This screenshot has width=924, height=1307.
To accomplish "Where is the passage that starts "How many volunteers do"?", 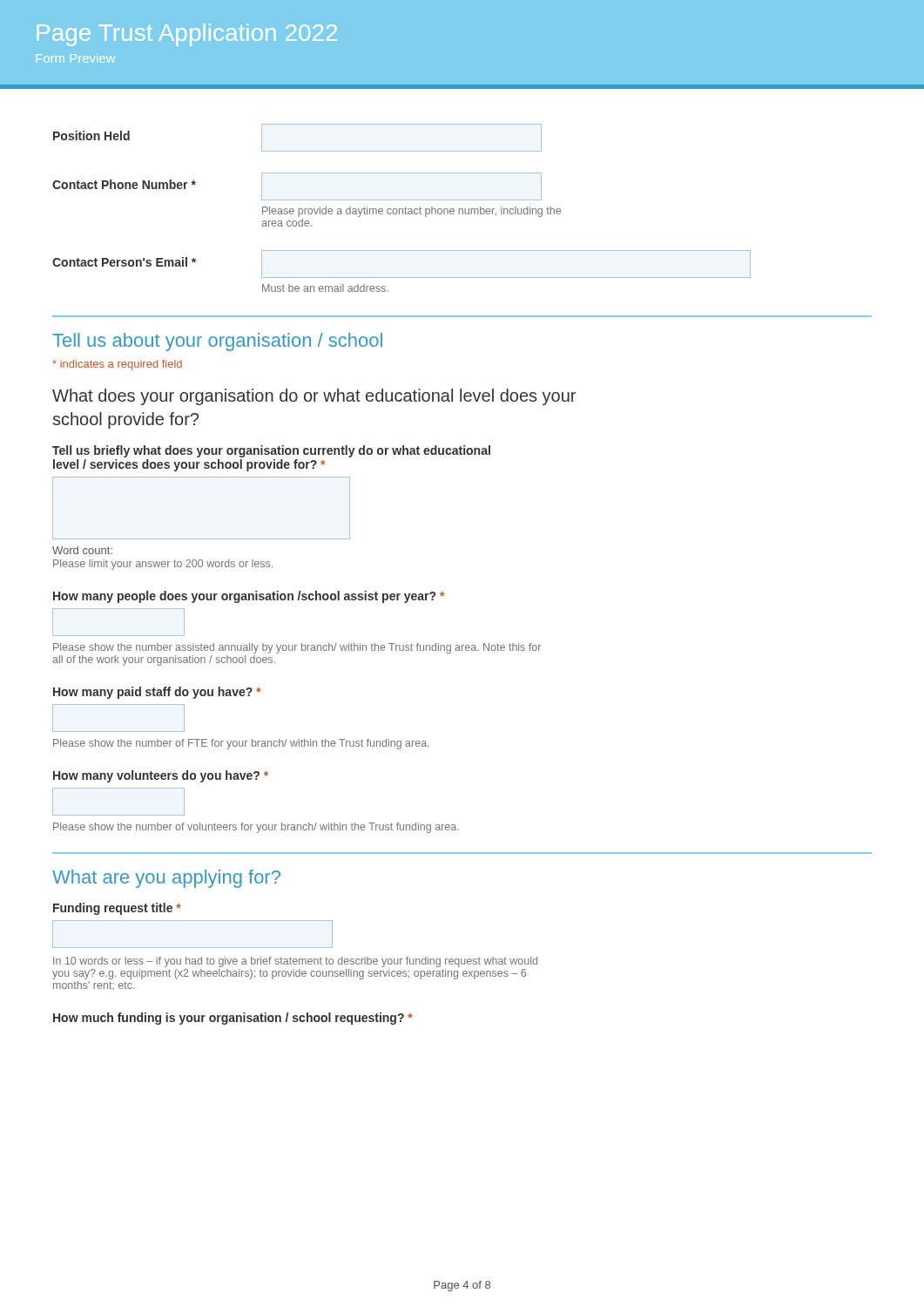I will coord(161,776).
